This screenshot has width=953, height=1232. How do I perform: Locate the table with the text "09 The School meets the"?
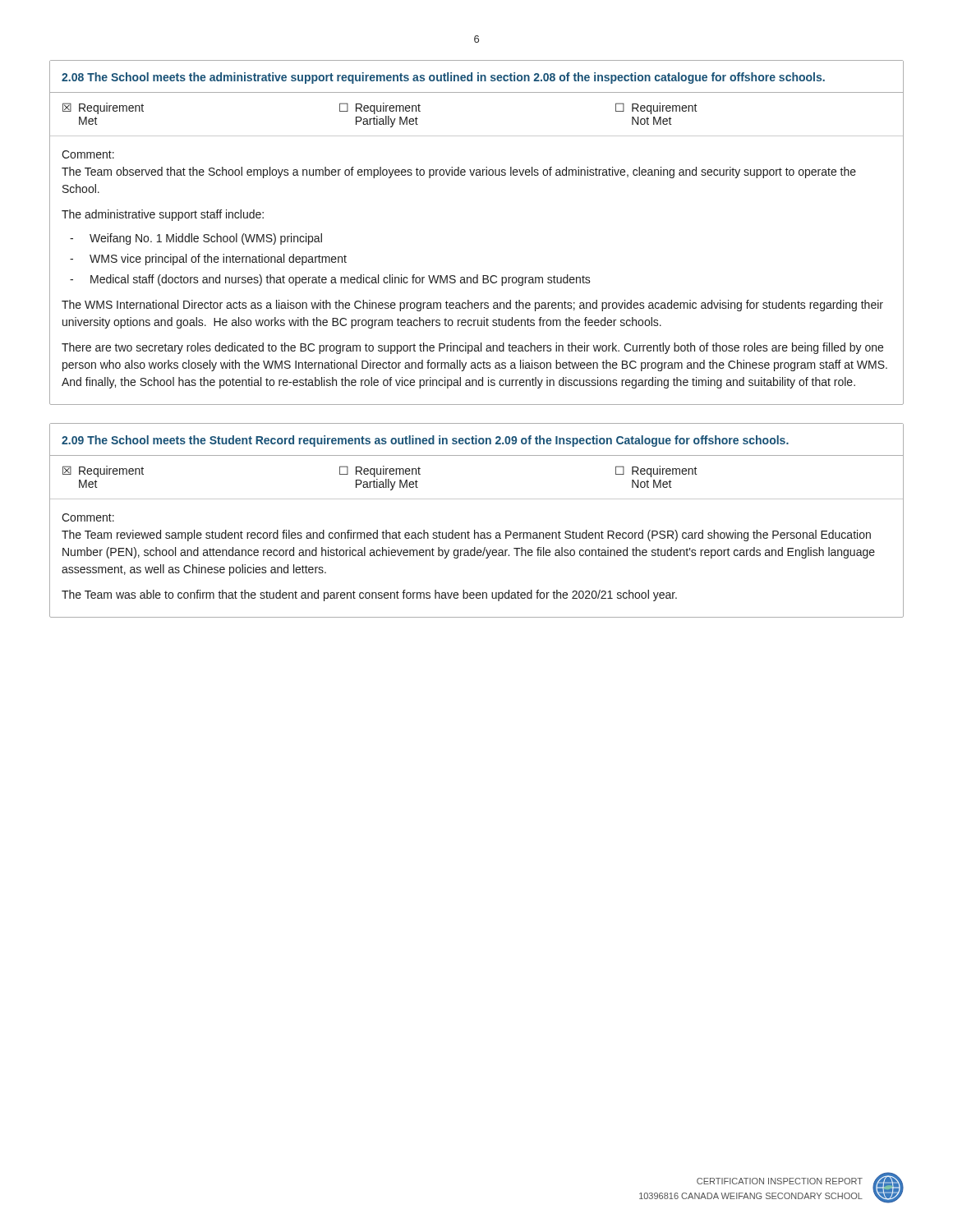pos(476,520)
